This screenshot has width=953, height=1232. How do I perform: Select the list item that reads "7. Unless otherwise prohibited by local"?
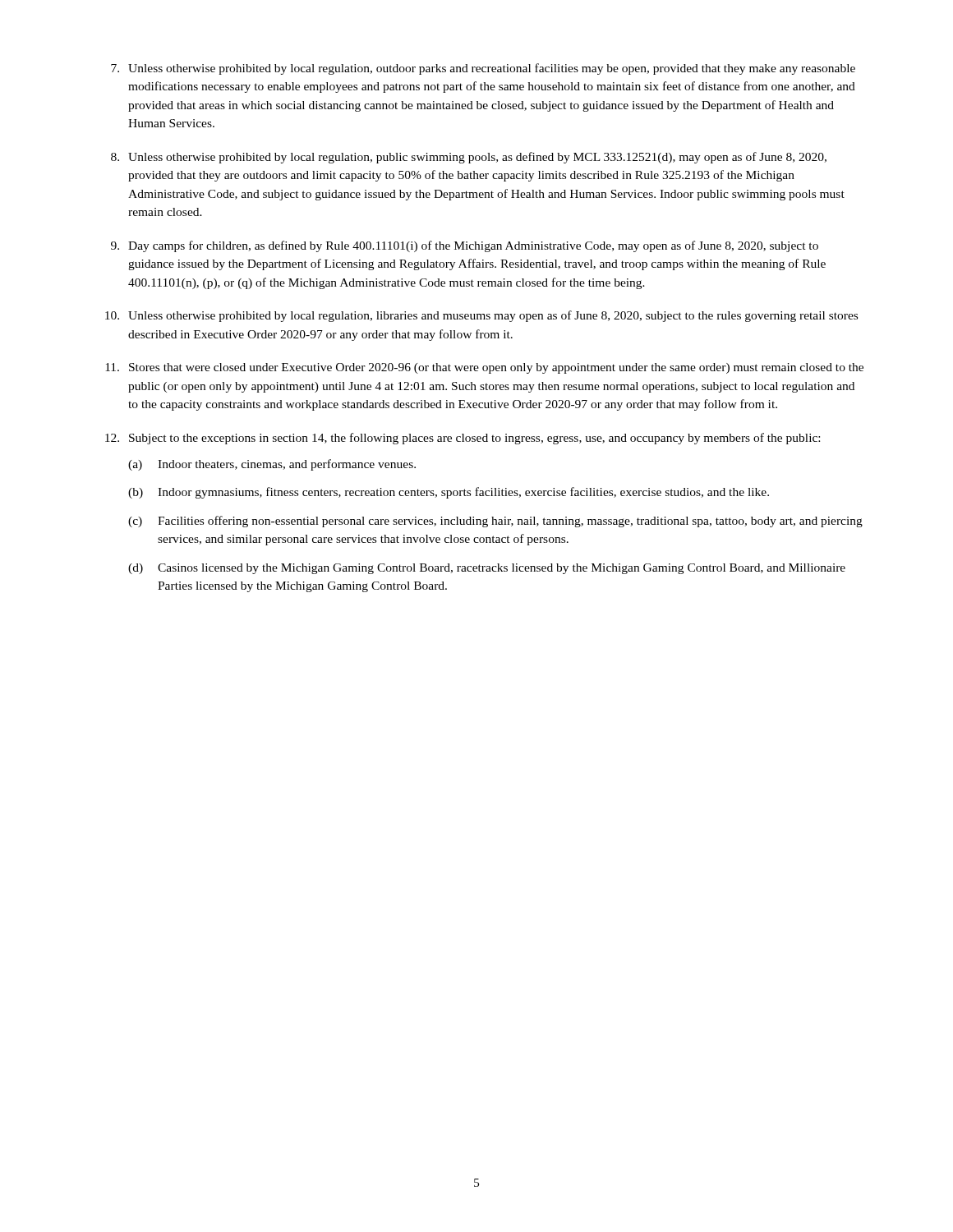tap(476, 96)
